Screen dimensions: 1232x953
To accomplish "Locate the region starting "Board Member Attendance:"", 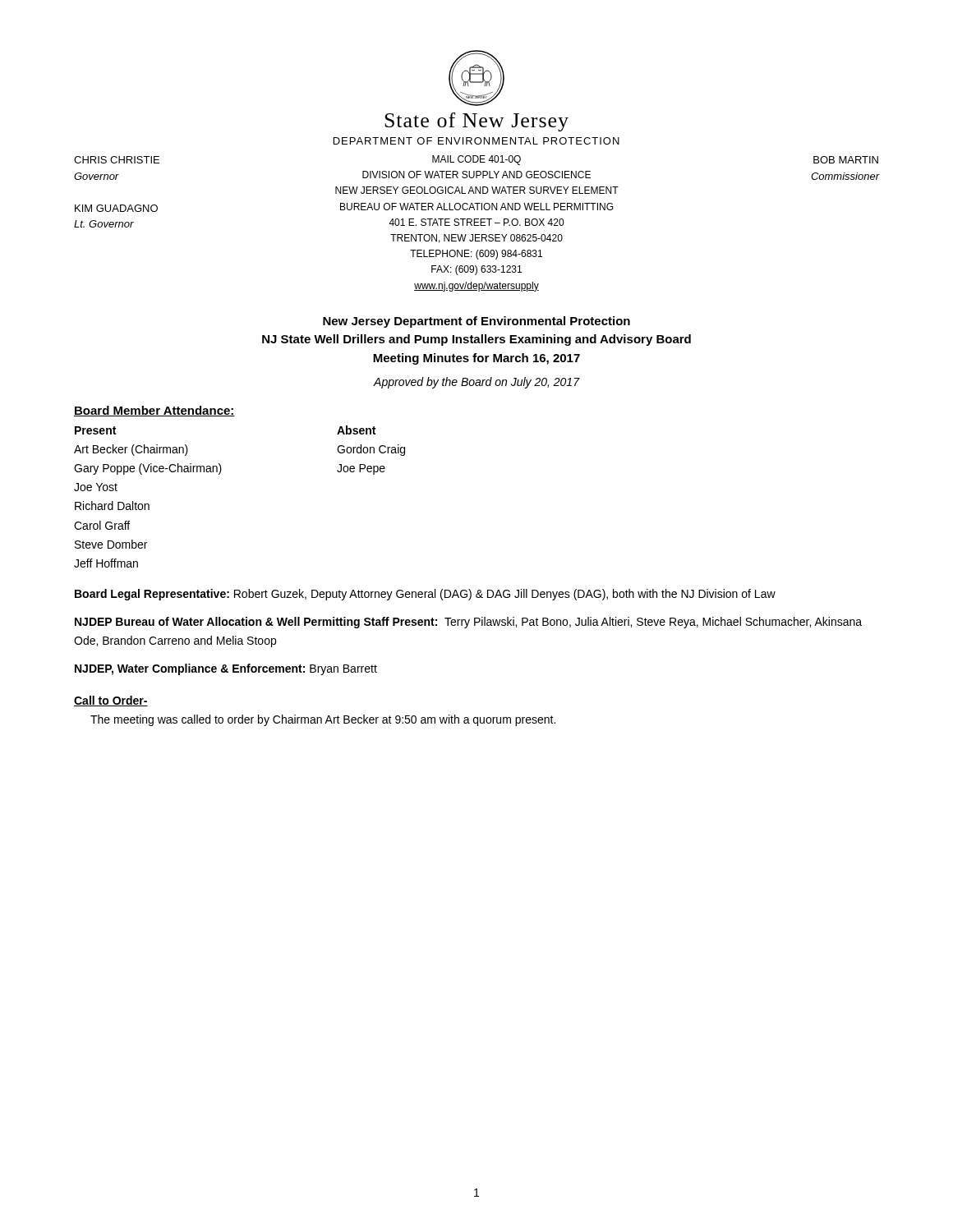I will [154, 410].
